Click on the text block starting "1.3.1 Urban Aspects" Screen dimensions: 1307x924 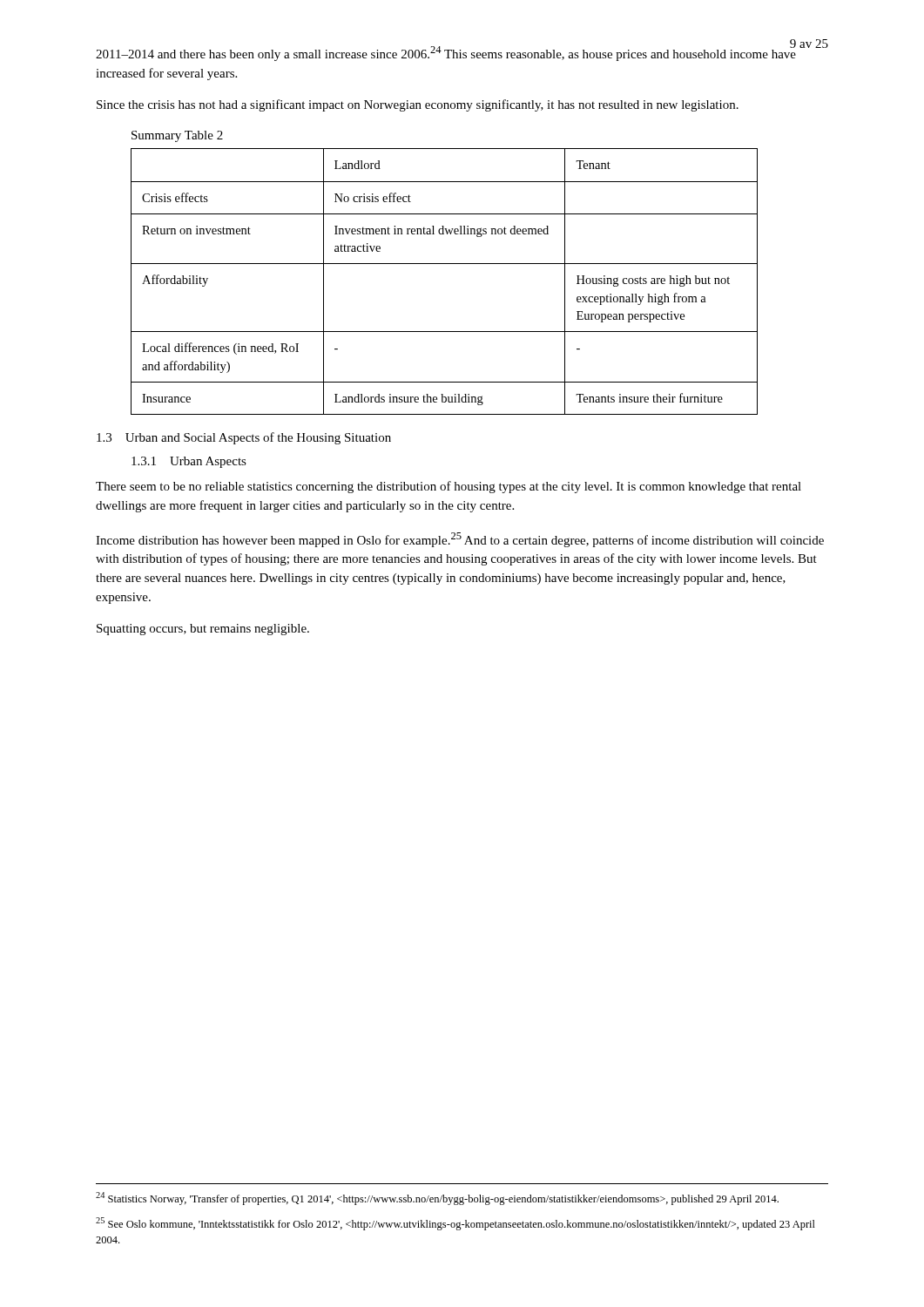[x=188, y=461]
